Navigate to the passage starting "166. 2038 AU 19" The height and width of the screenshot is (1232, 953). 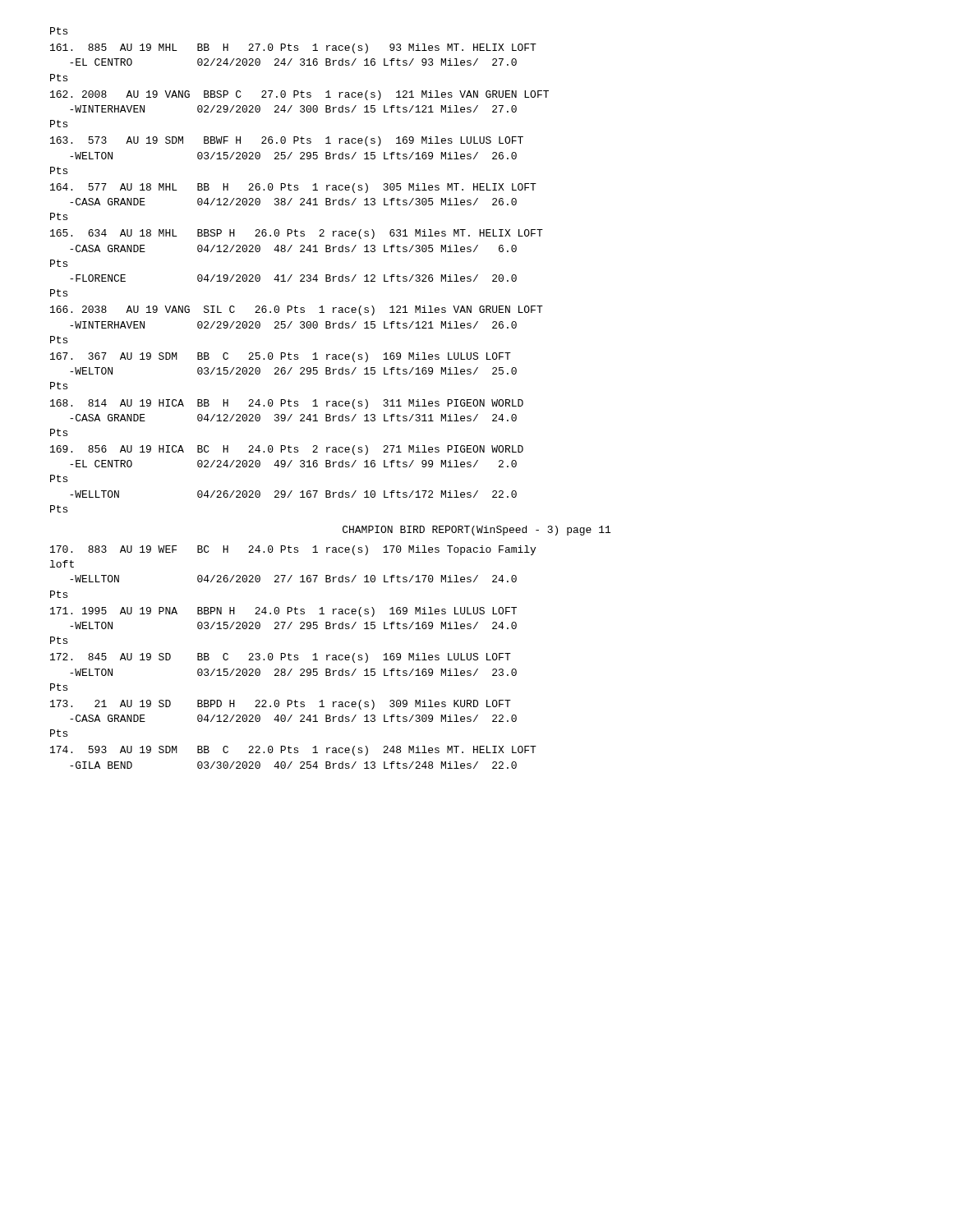point(296,325)
